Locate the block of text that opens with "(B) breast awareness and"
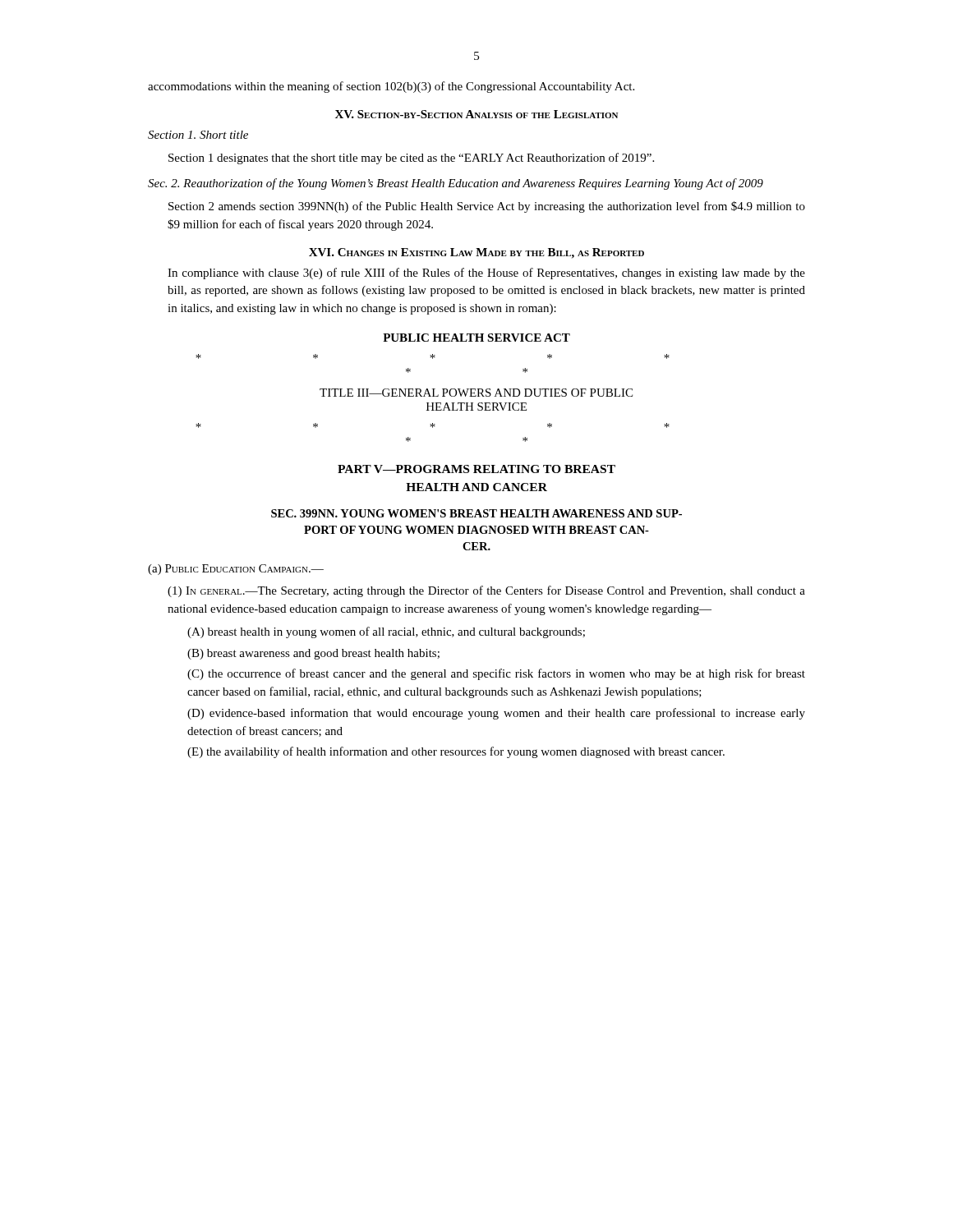The width and height of the screenshot is (953, 1232). [313, 654]
